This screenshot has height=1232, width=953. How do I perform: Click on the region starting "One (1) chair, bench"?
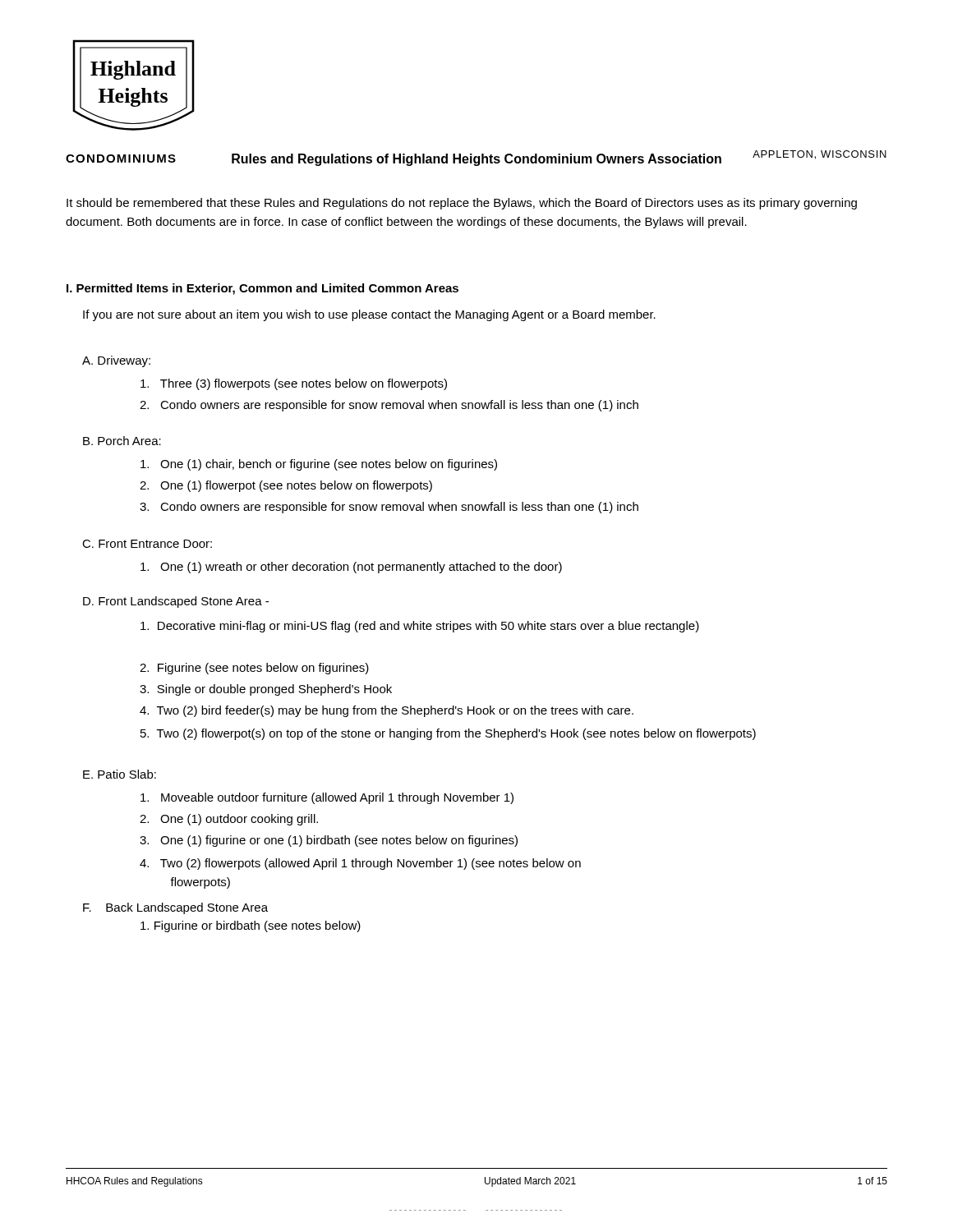(319, 464)
